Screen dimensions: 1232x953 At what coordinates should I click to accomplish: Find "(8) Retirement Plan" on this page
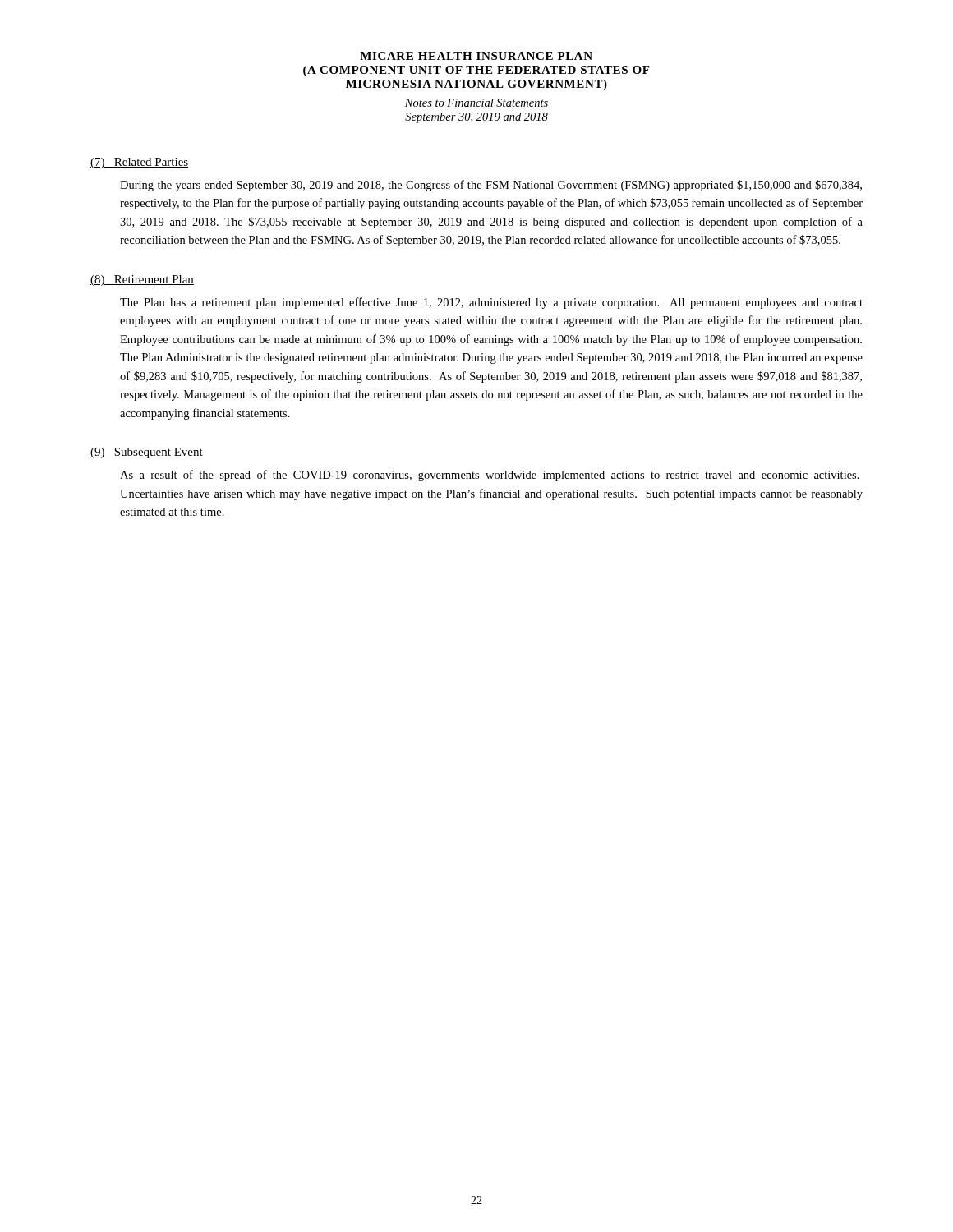142,279
